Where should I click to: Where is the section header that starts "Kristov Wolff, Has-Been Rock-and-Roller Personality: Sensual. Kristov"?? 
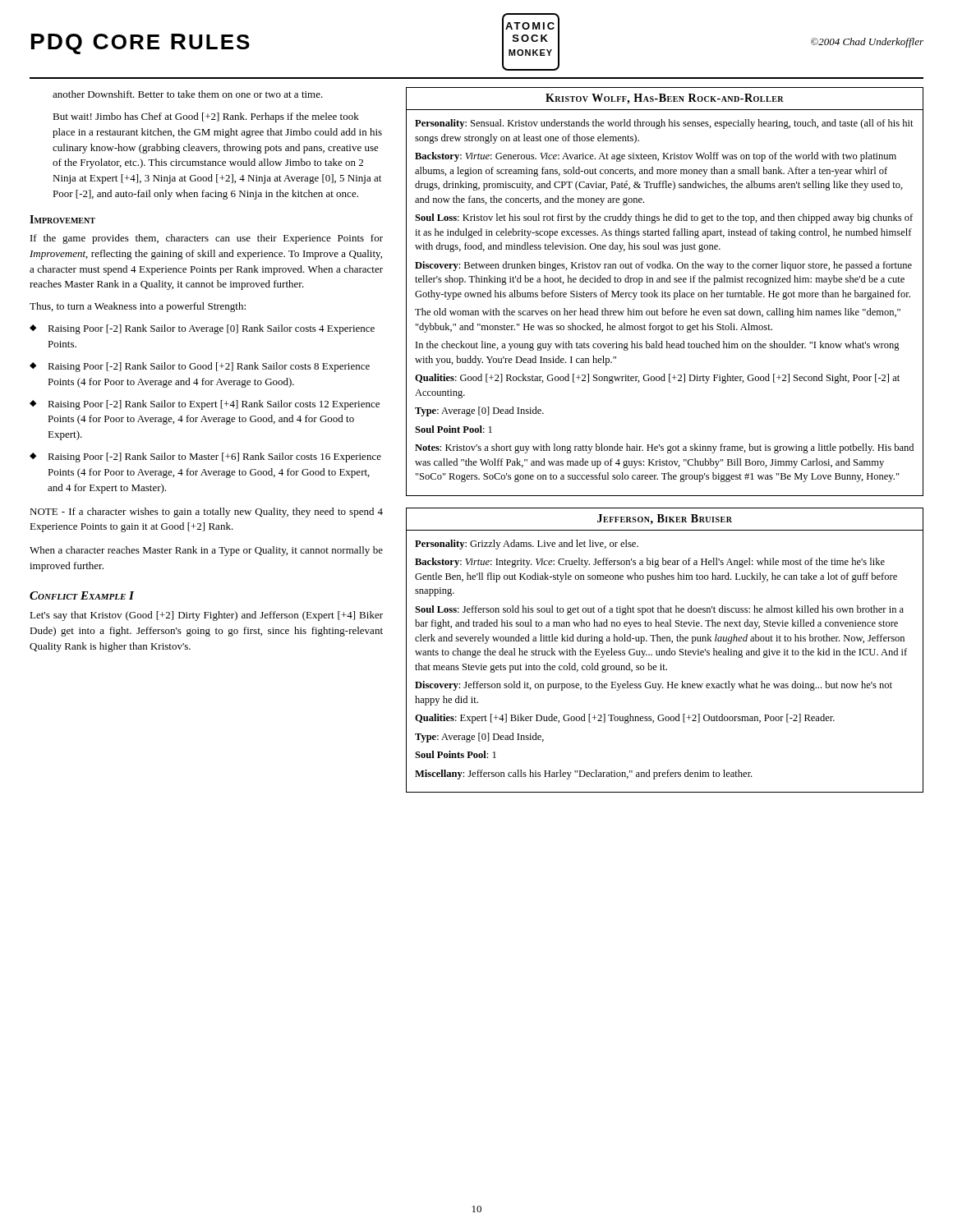click(x=665, y=286)
